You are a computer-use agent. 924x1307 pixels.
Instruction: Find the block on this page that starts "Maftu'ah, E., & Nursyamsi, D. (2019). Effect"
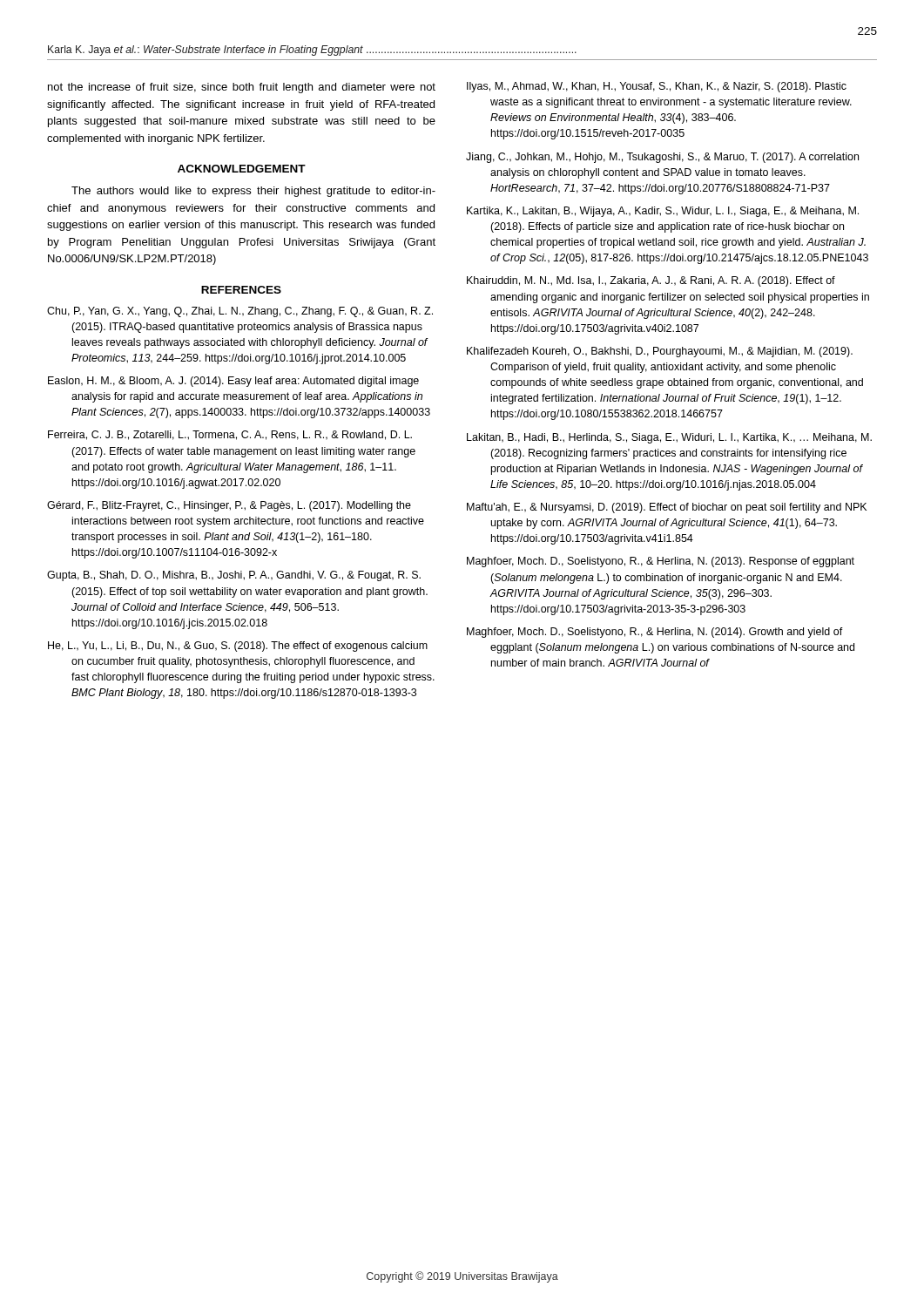(667, 523)
